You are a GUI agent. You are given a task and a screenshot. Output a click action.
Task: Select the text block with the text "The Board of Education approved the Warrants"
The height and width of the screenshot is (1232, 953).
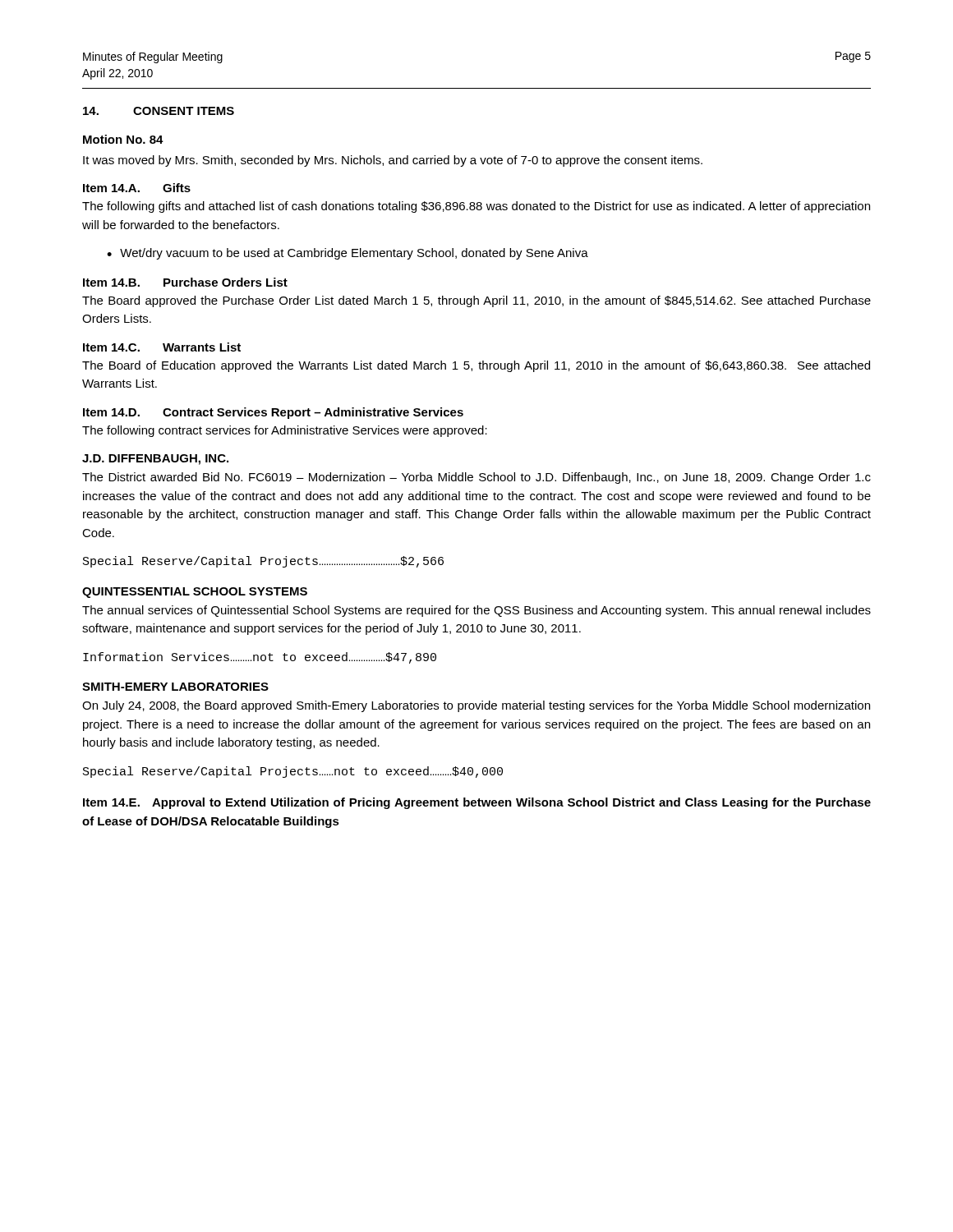(476, 374)
